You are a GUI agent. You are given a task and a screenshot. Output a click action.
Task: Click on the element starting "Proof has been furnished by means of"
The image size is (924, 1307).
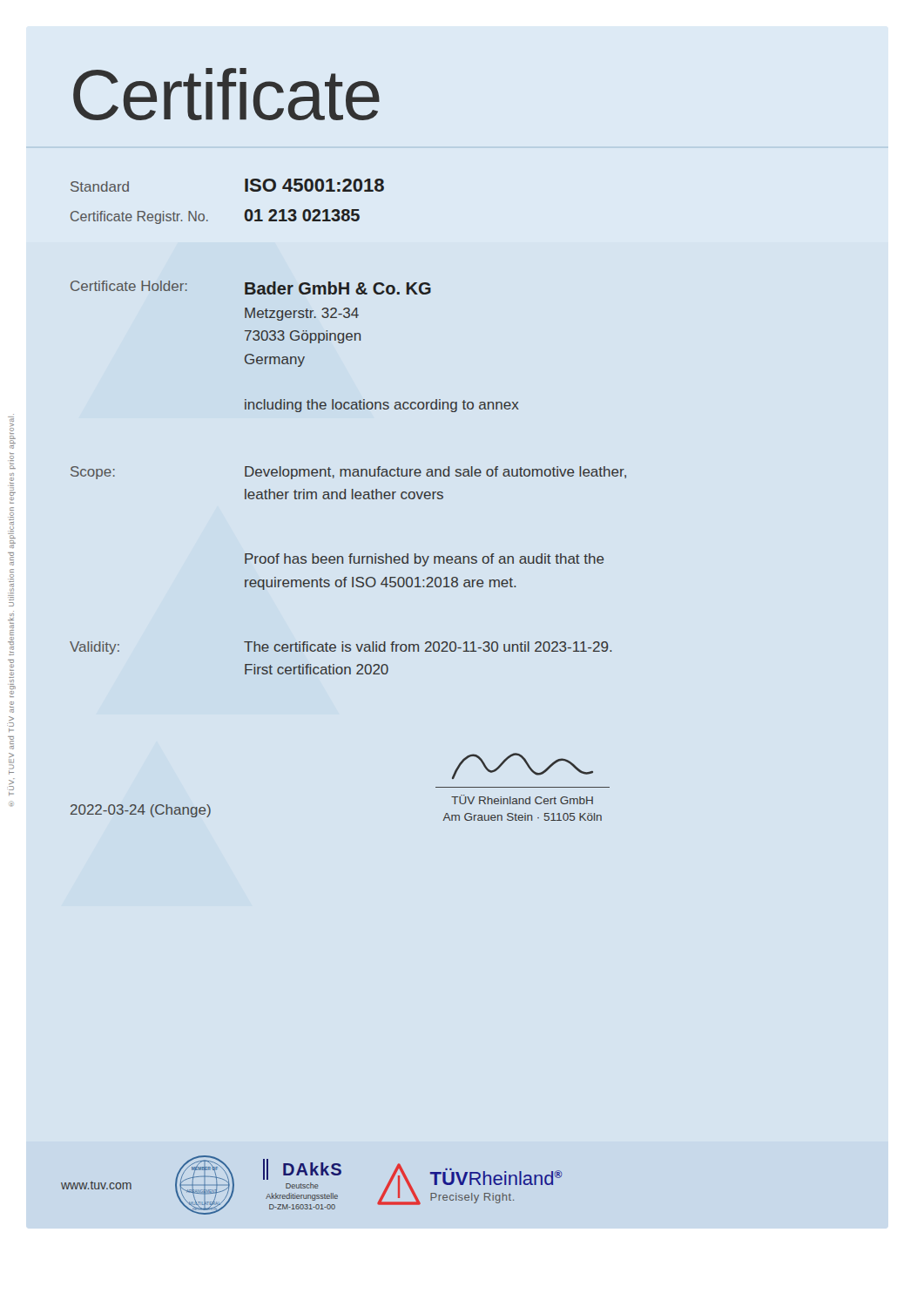pos(337,571)
